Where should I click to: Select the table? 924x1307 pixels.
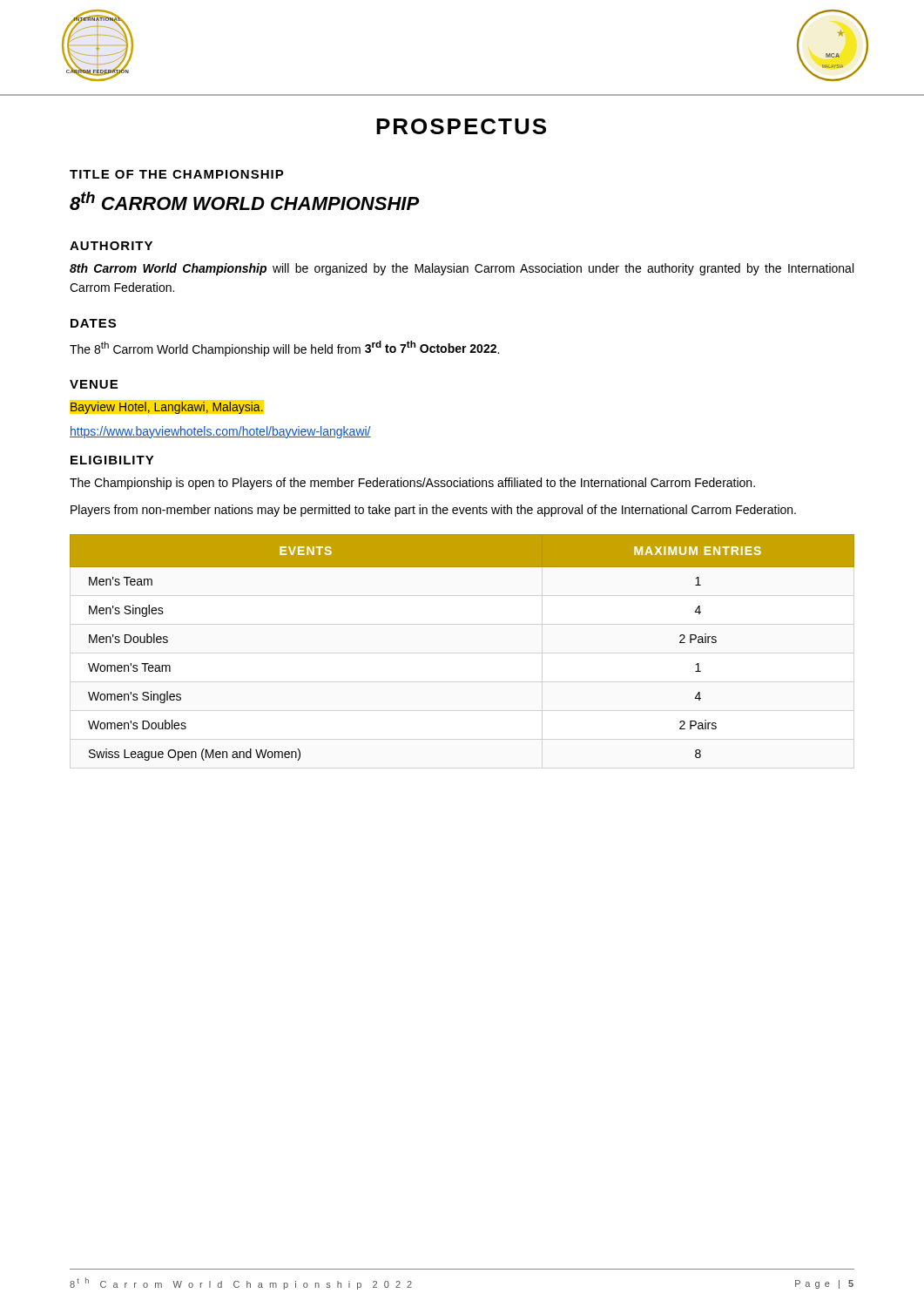point(462,651)
